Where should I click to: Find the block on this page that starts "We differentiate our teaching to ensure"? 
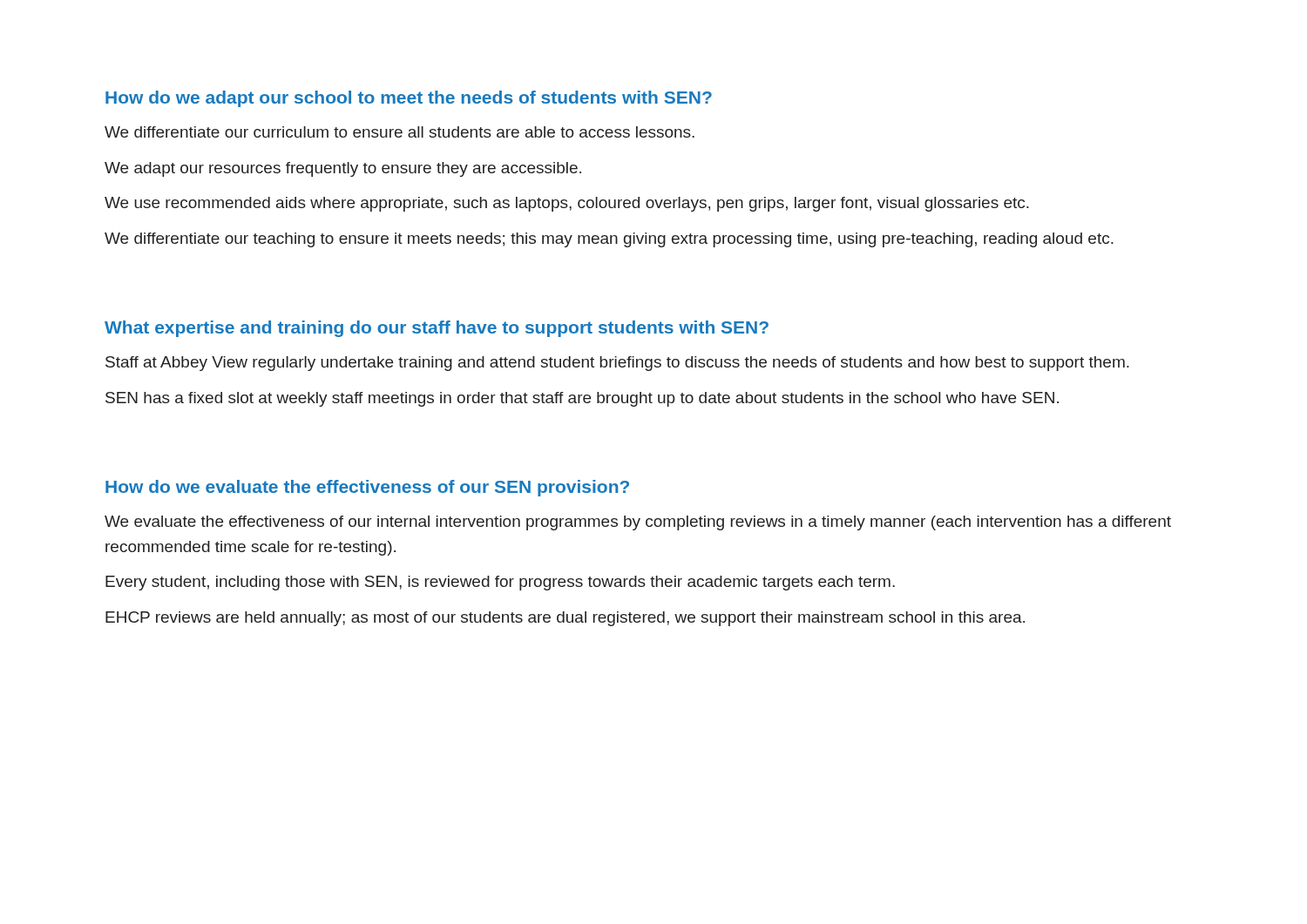(609, 238)
